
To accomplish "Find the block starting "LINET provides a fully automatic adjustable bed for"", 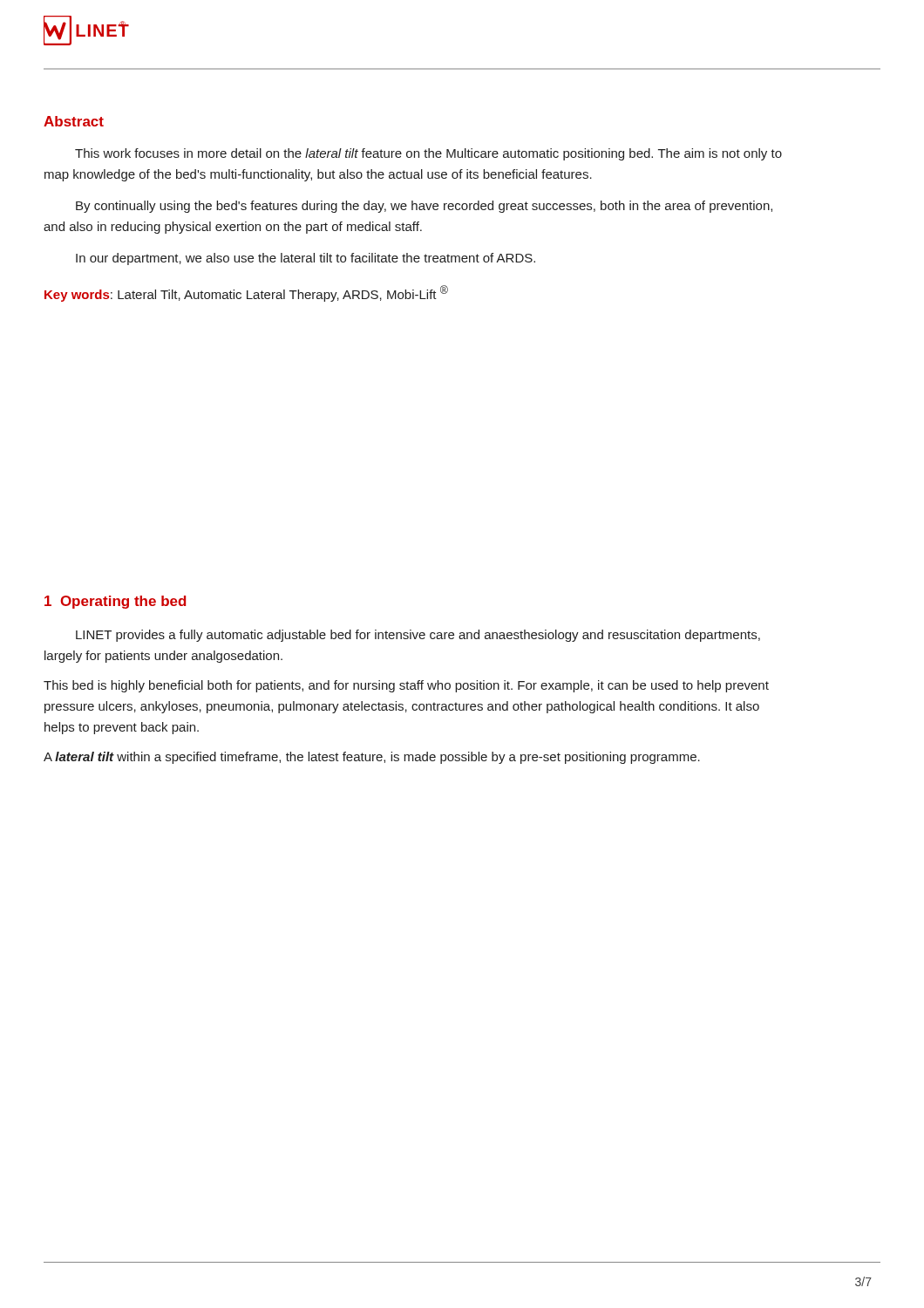I will 402,645.
